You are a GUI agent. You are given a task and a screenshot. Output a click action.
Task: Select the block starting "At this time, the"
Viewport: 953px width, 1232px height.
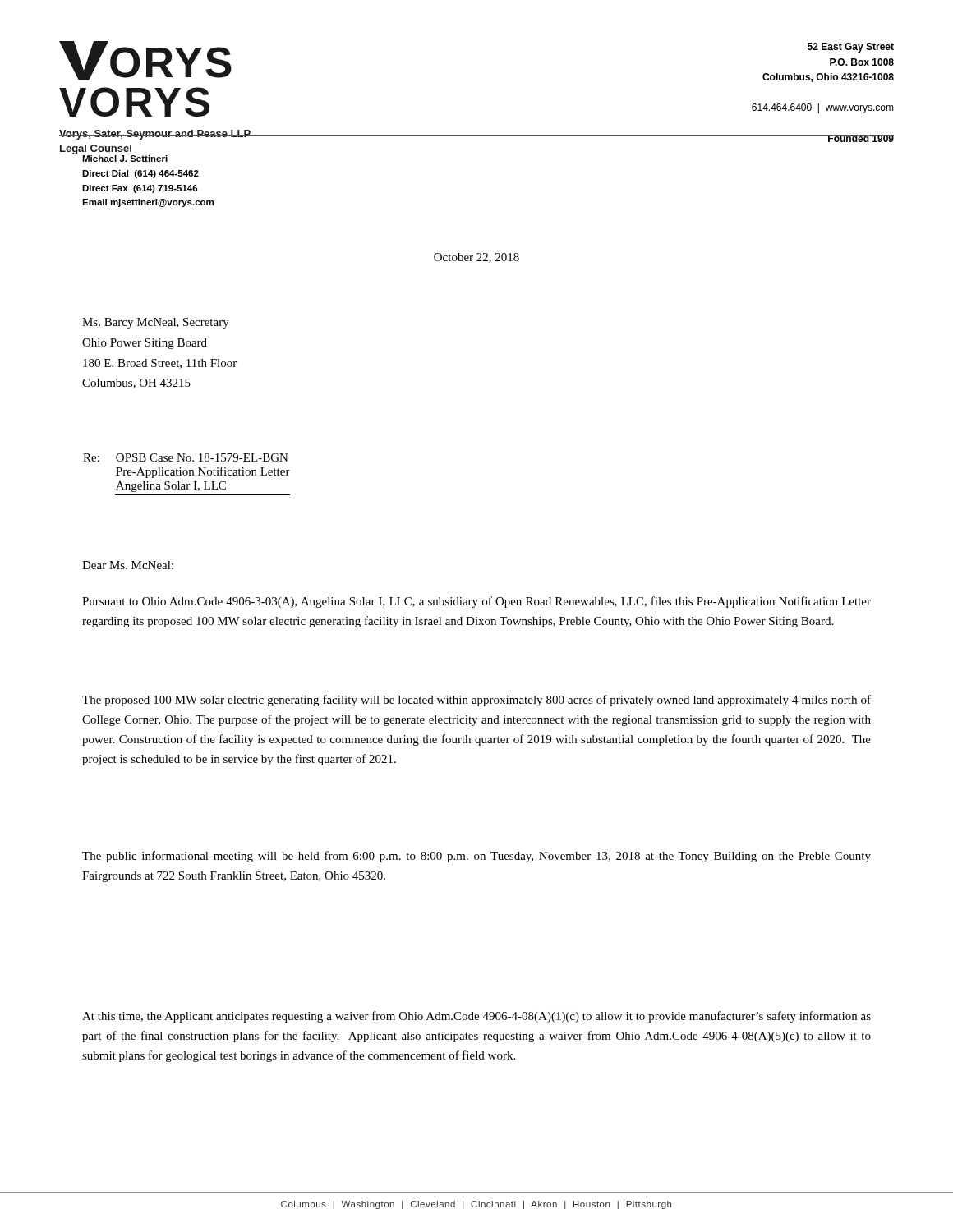click(476, 1036)
